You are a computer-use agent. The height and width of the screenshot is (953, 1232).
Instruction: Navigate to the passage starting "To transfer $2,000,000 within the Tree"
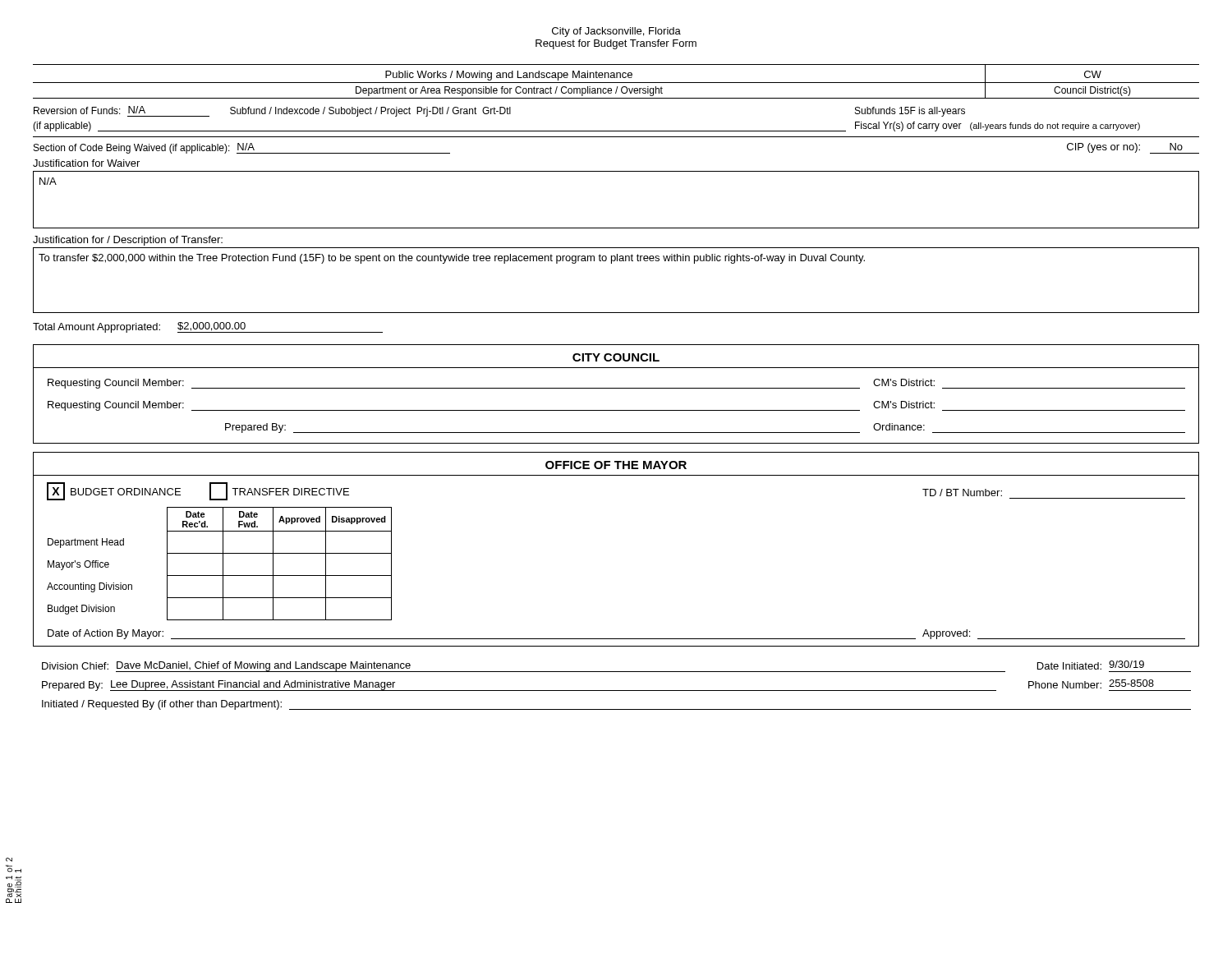tap(452, 258)
